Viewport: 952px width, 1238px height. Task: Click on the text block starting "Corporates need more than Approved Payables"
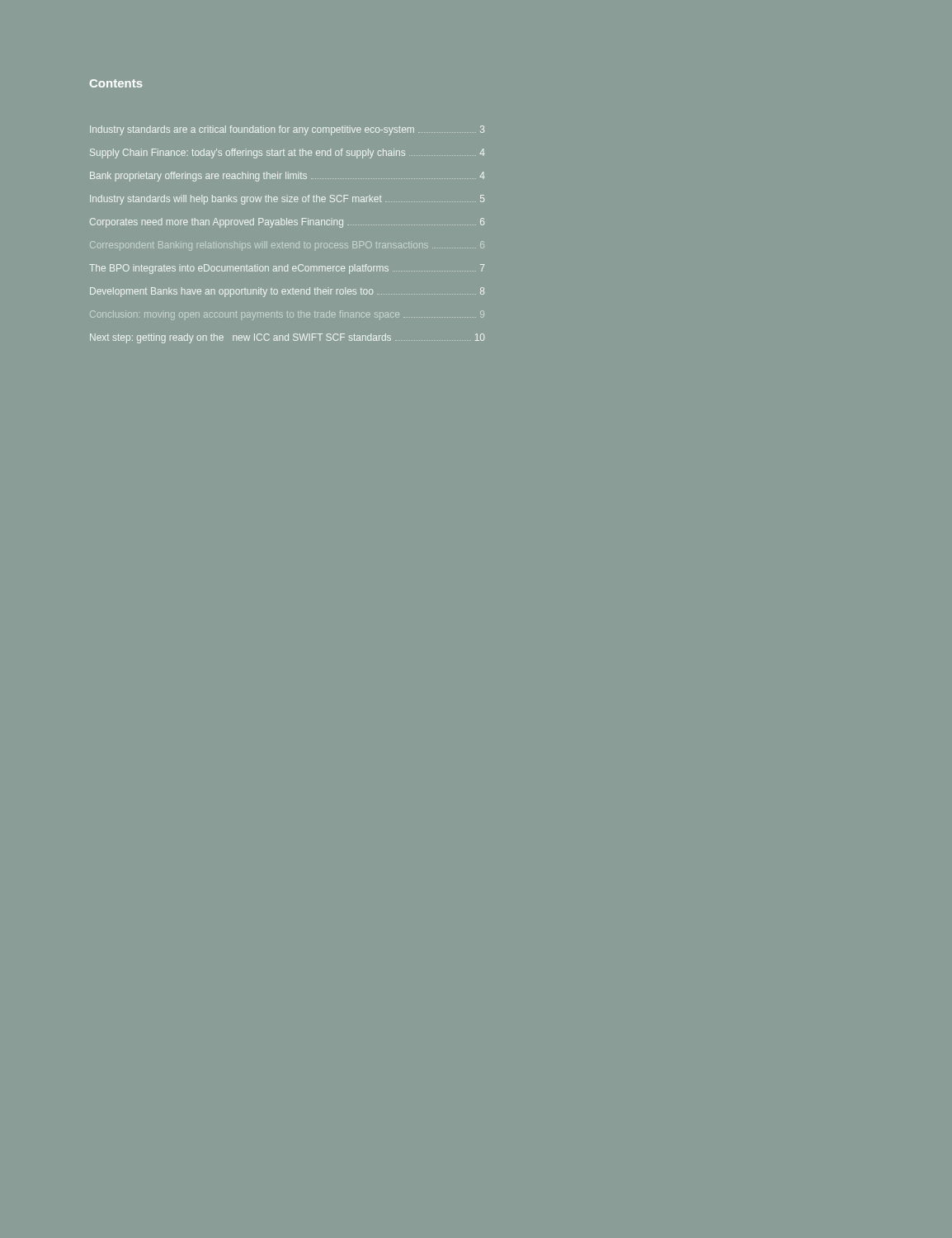[x=287, y=222]
